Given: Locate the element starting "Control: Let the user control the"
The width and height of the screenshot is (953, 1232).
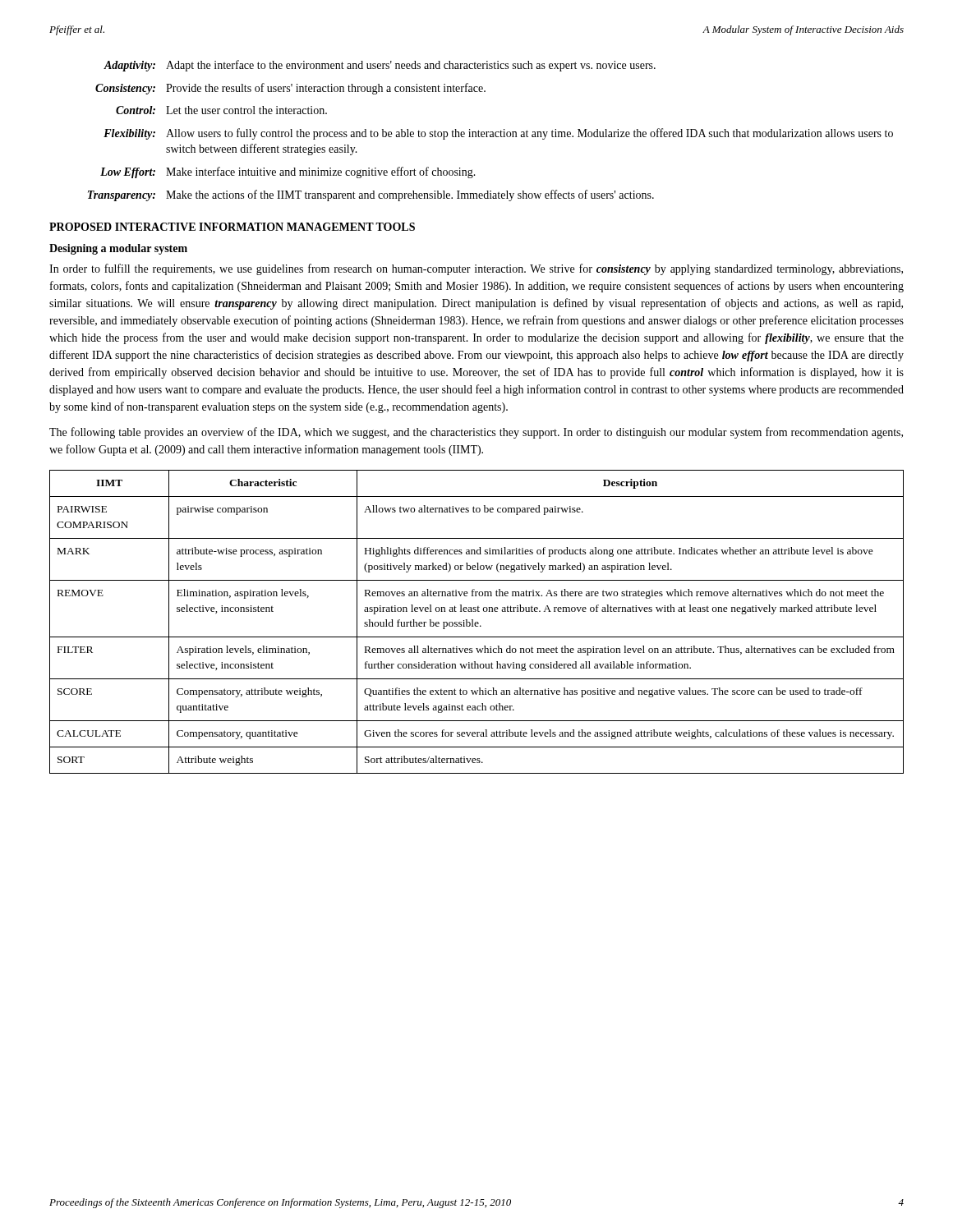Looking at the screenshot, I should (221, 110).
